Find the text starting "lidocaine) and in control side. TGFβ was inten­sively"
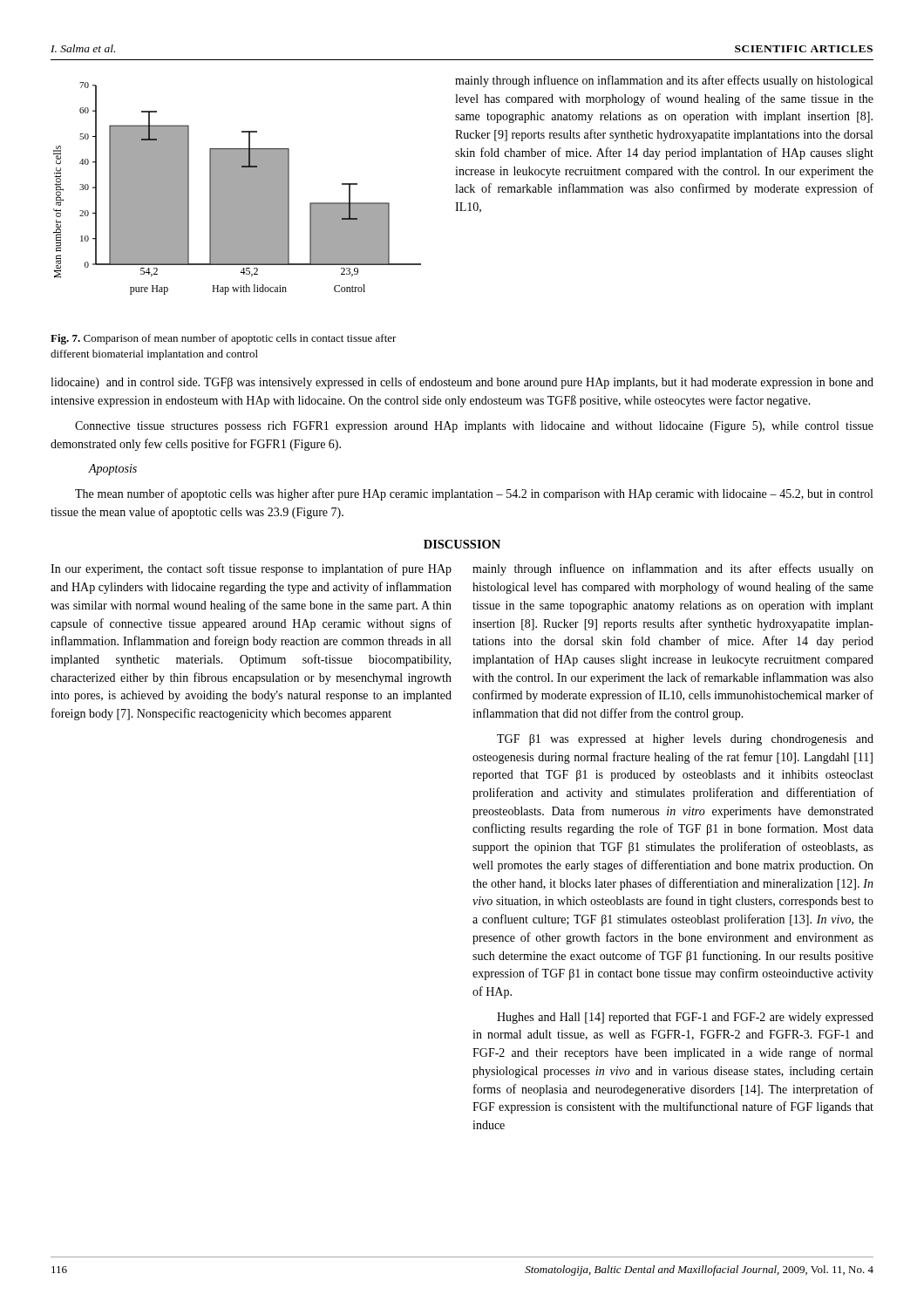This screenshot has width=924, height=1308. (462, 383)
